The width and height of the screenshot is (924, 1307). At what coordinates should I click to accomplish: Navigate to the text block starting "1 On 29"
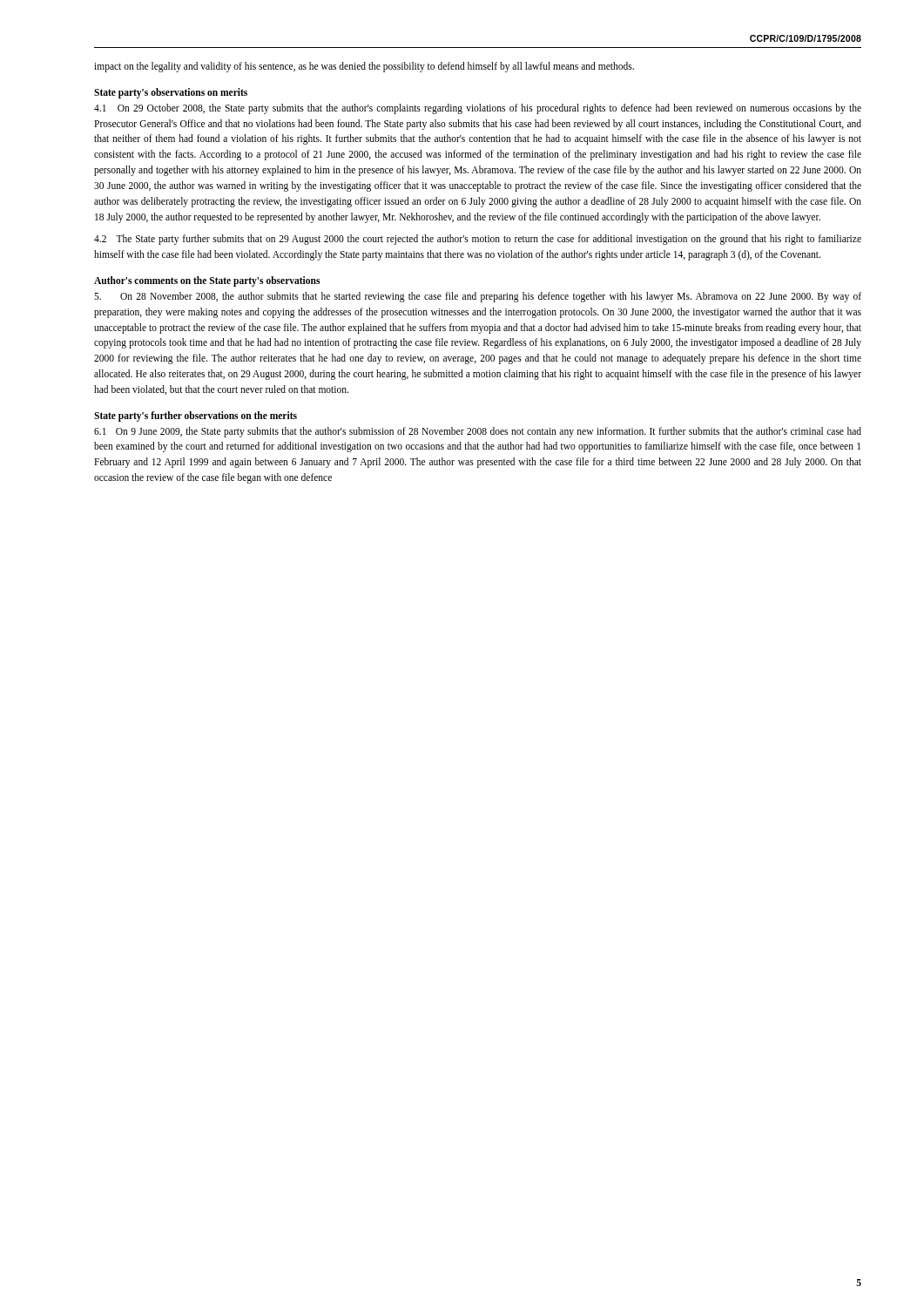[x=478, y=162]
